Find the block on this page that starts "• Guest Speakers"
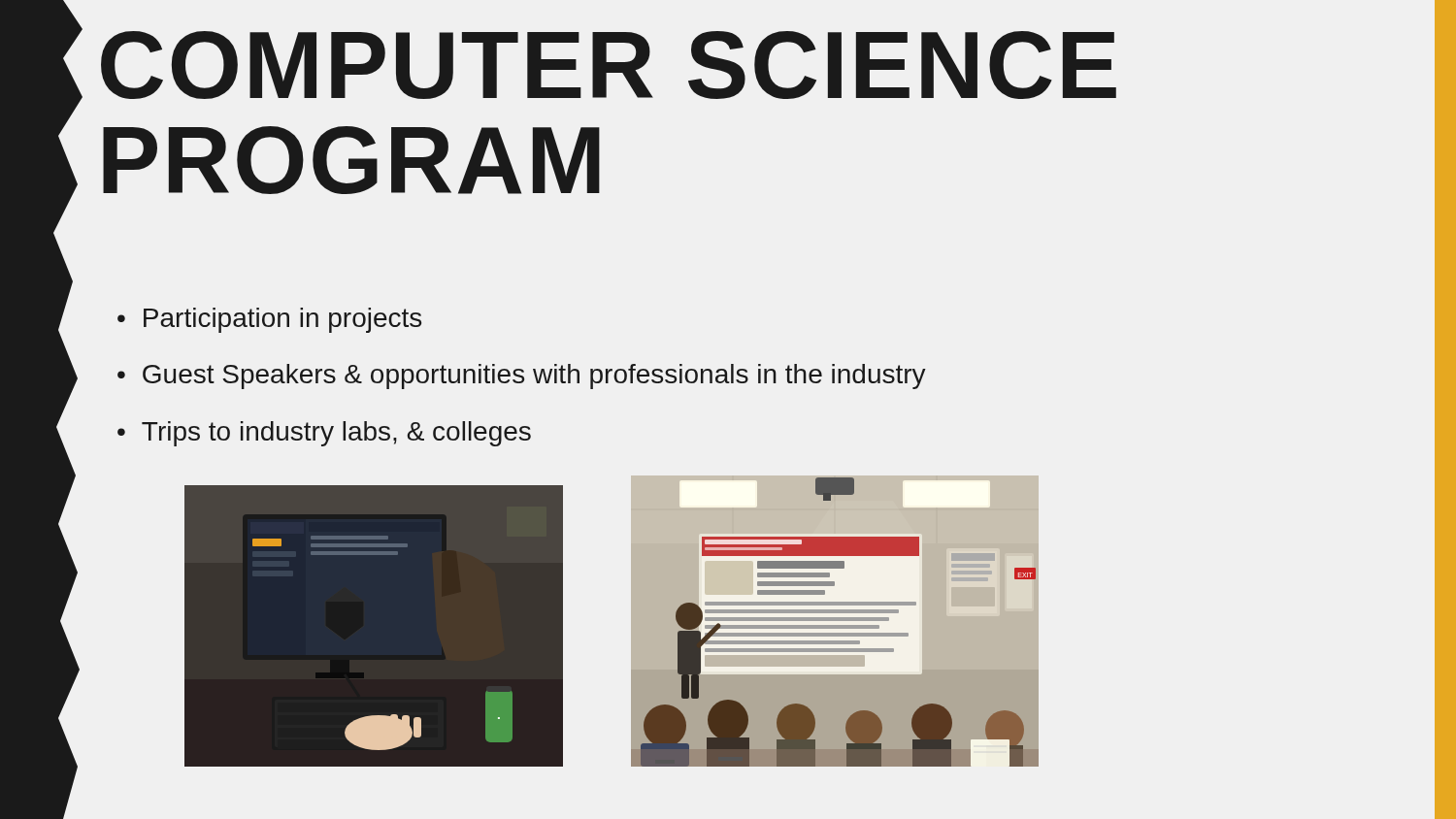 point(521,375)
